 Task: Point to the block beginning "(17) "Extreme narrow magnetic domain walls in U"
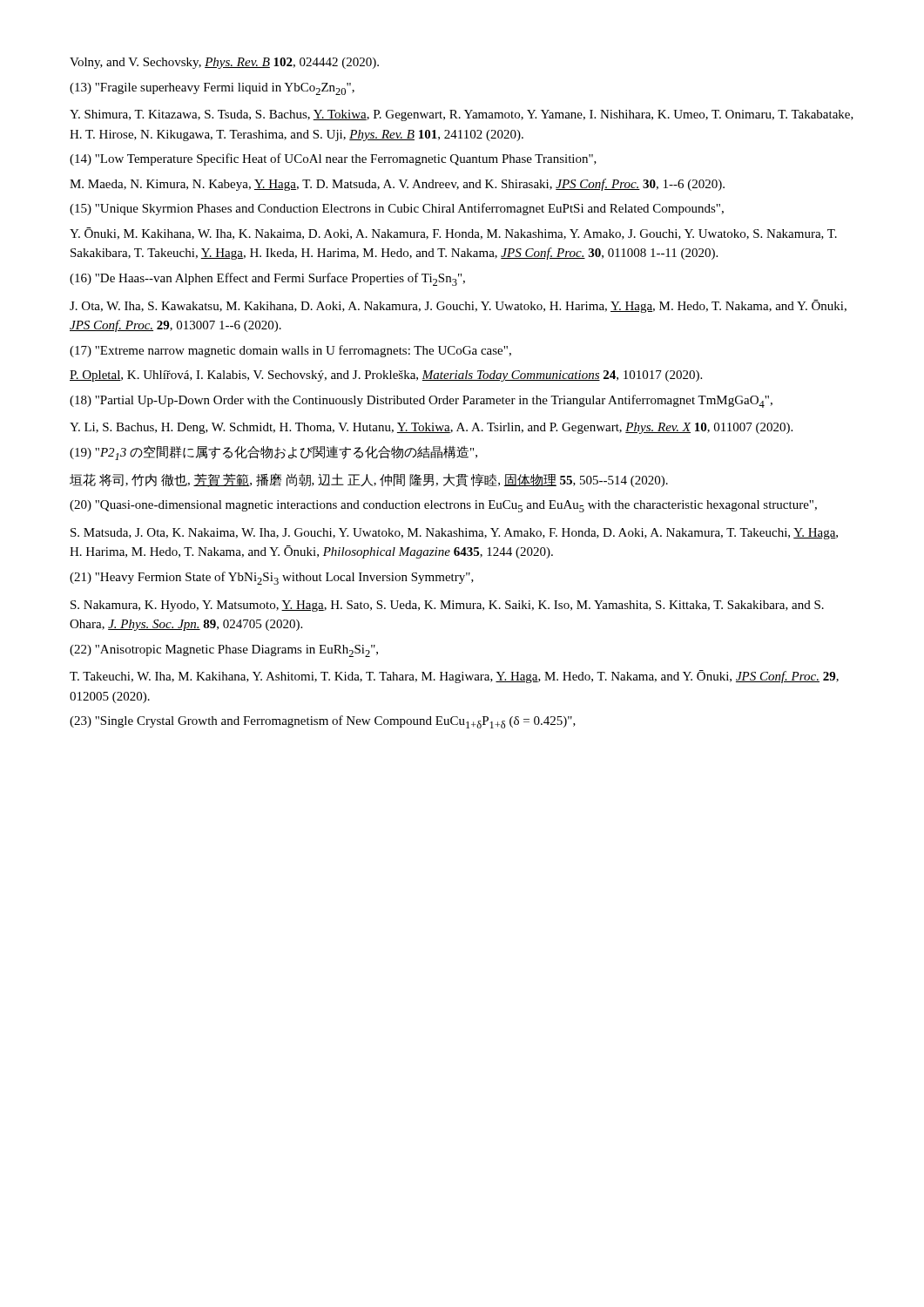pyautogui.click(x=462, y=350)
